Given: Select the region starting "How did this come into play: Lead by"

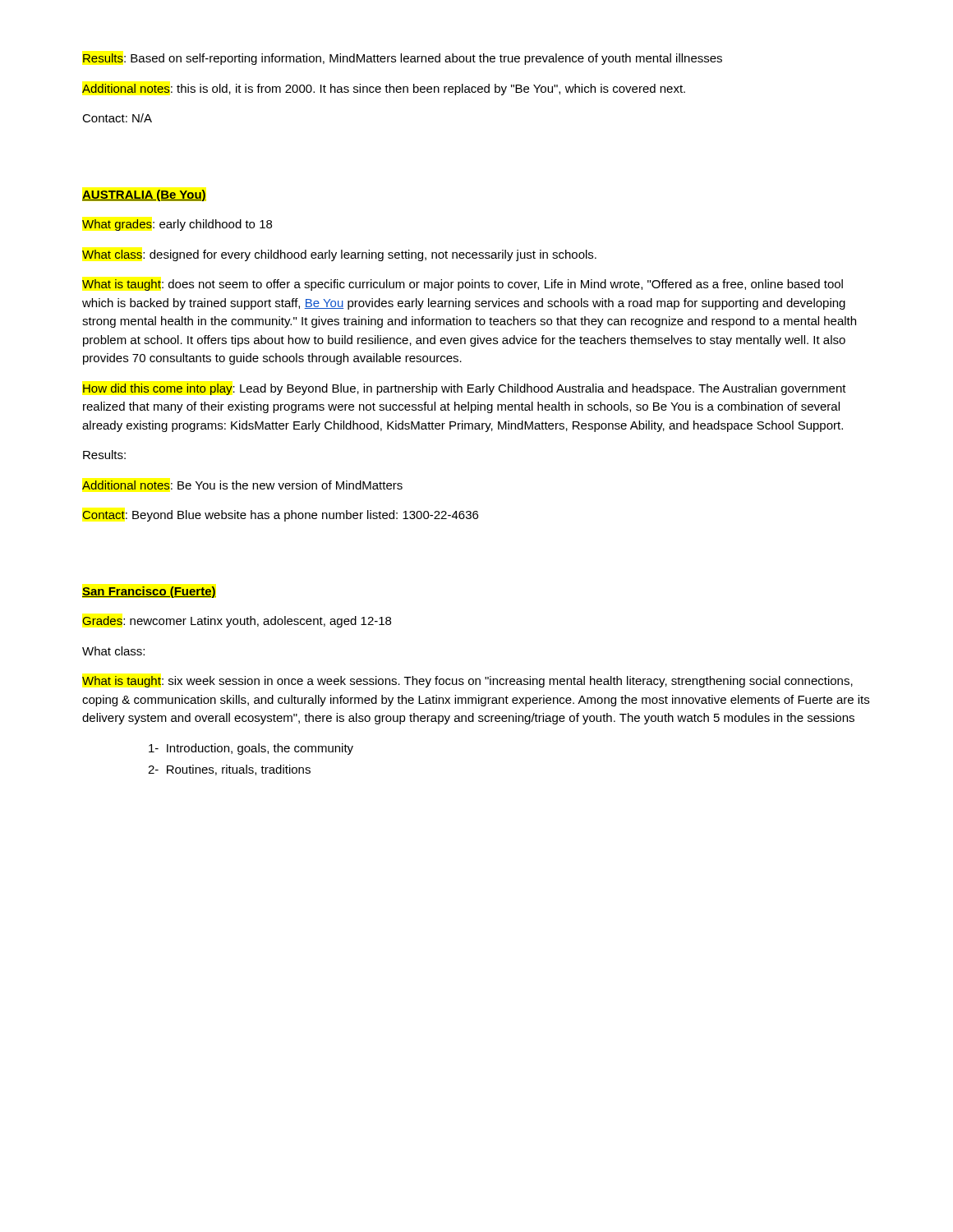Looking at the screenshot, I should 464,406.
